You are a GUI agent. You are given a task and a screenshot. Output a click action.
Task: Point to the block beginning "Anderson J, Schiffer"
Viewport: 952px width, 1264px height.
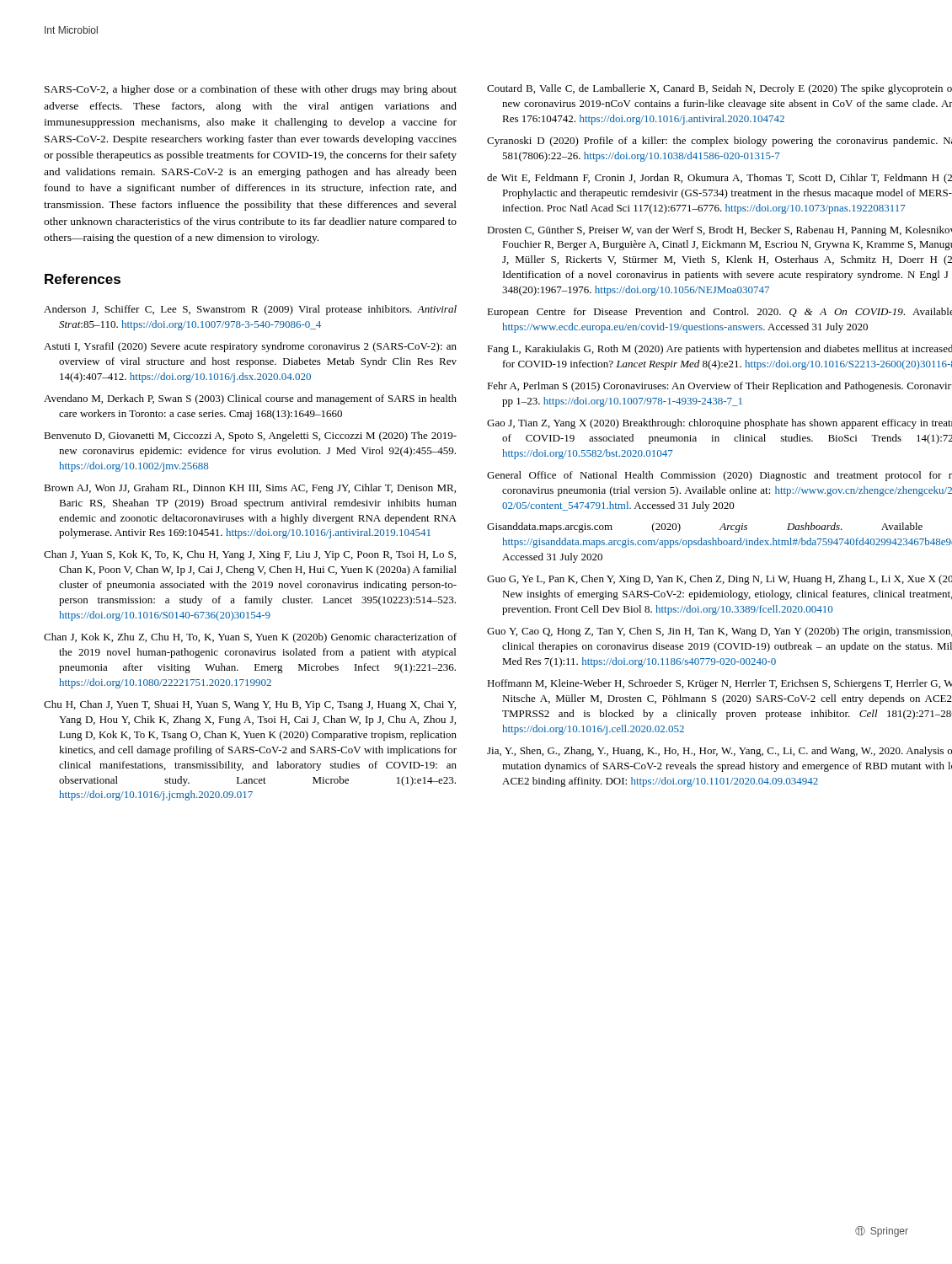[x=250, y=317]
